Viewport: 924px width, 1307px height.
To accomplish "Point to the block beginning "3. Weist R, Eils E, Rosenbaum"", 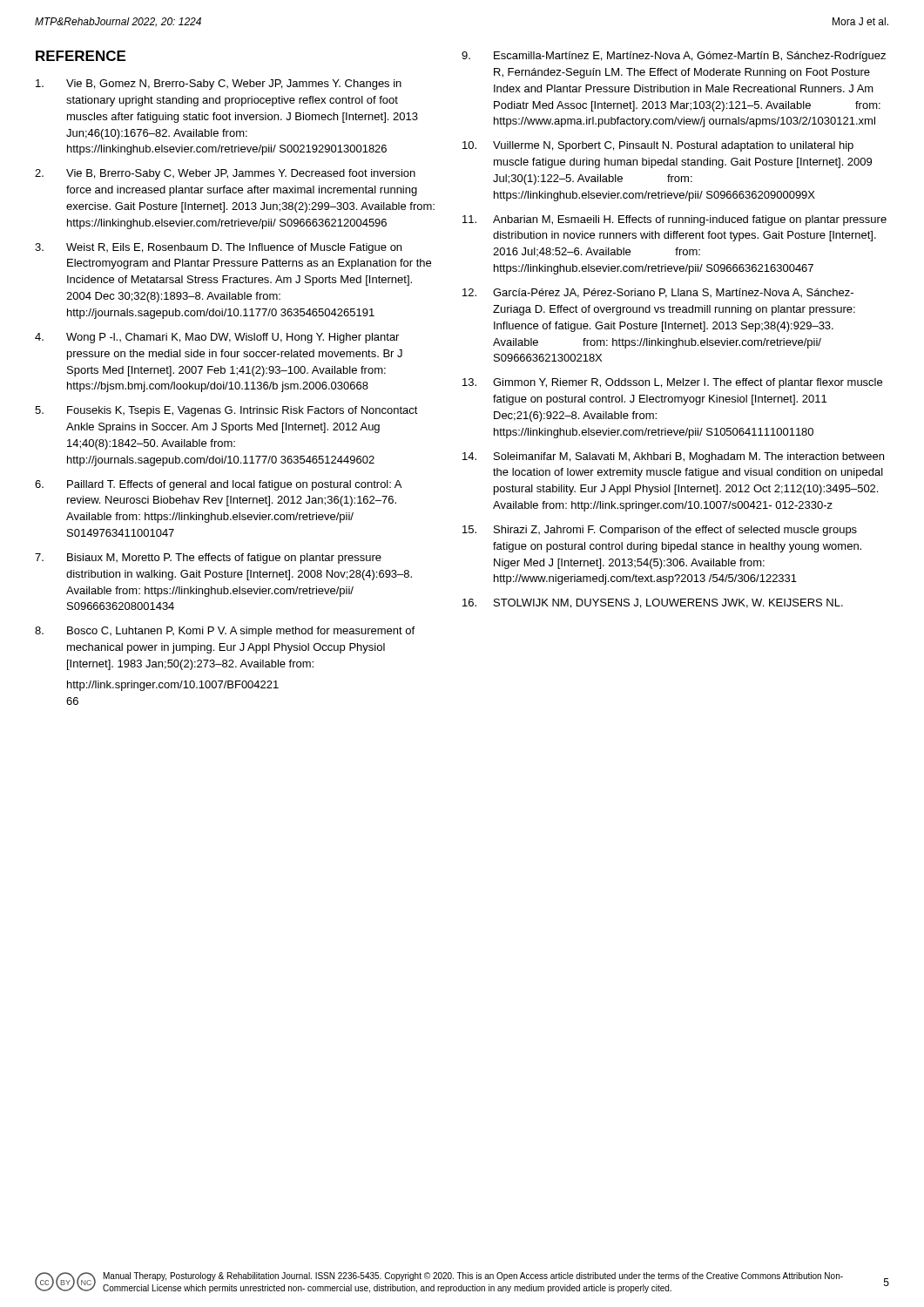I will click(235, 280).
